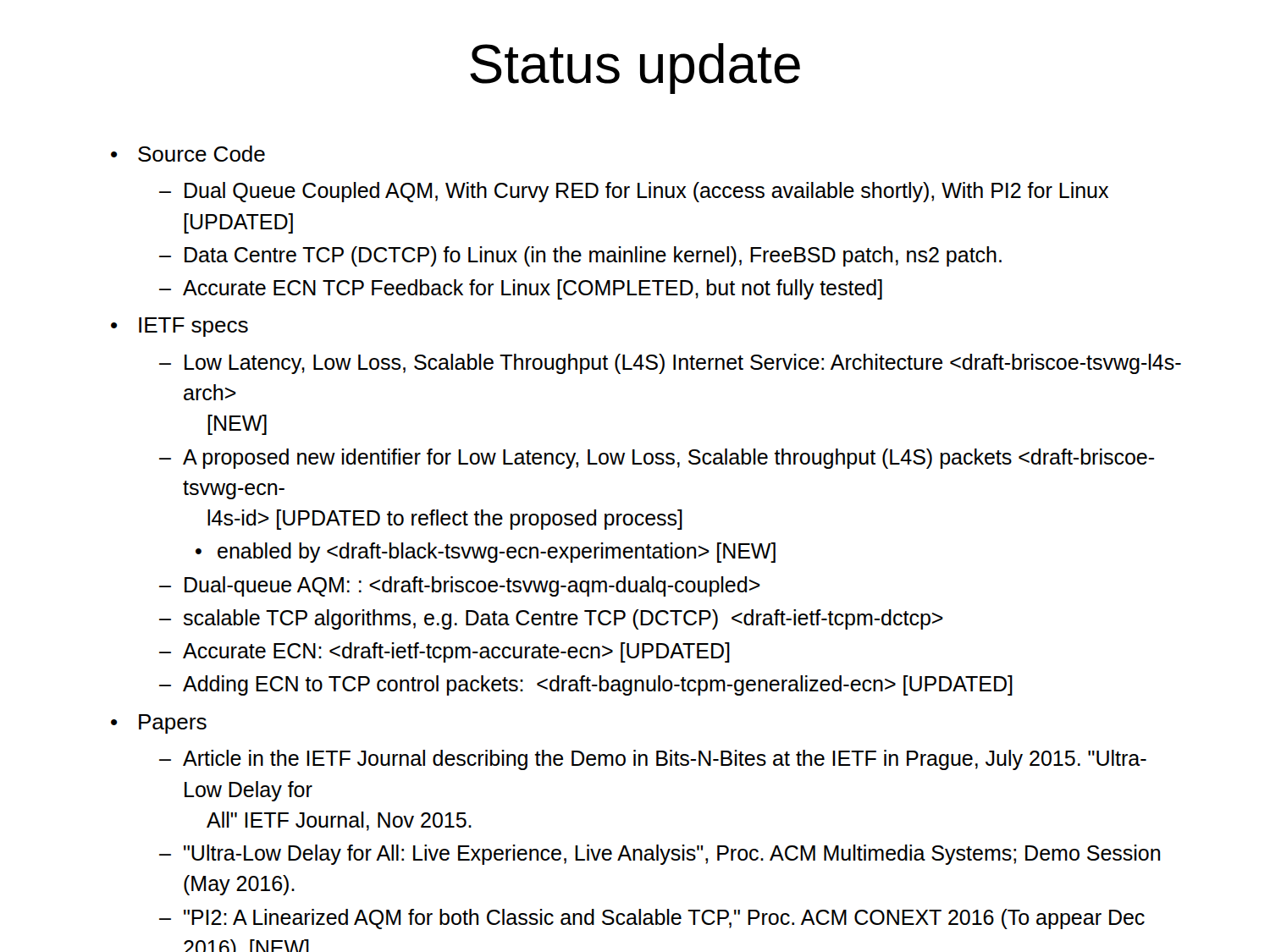
Task: Click on the list item that says "– Low Latency, Low Loss, Scalable Throughput (L4S)"
Action: pyautogui.click(x=670, y=364)
